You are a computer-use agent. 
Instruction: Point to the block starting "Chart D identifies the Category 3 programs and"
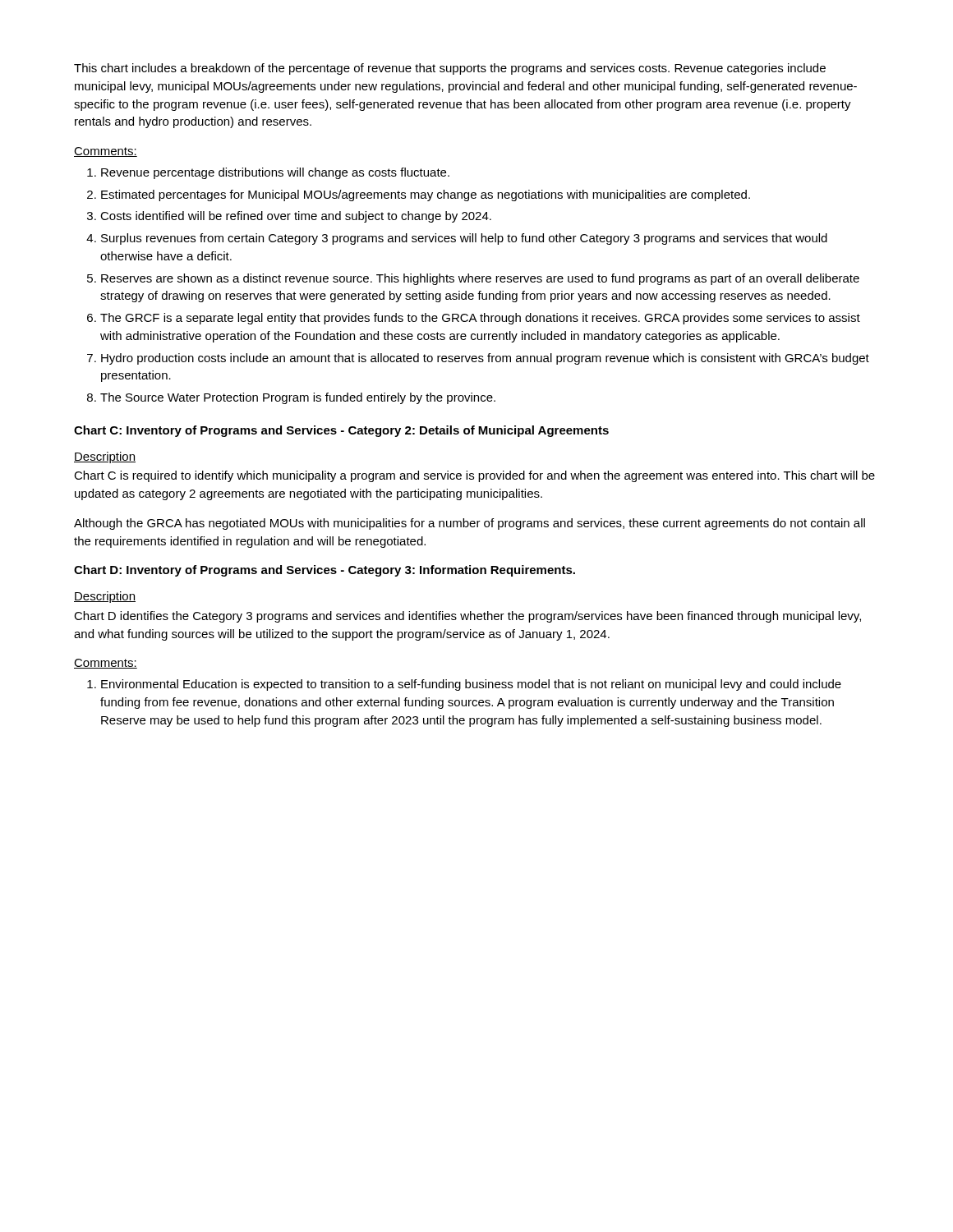[468, 624]
